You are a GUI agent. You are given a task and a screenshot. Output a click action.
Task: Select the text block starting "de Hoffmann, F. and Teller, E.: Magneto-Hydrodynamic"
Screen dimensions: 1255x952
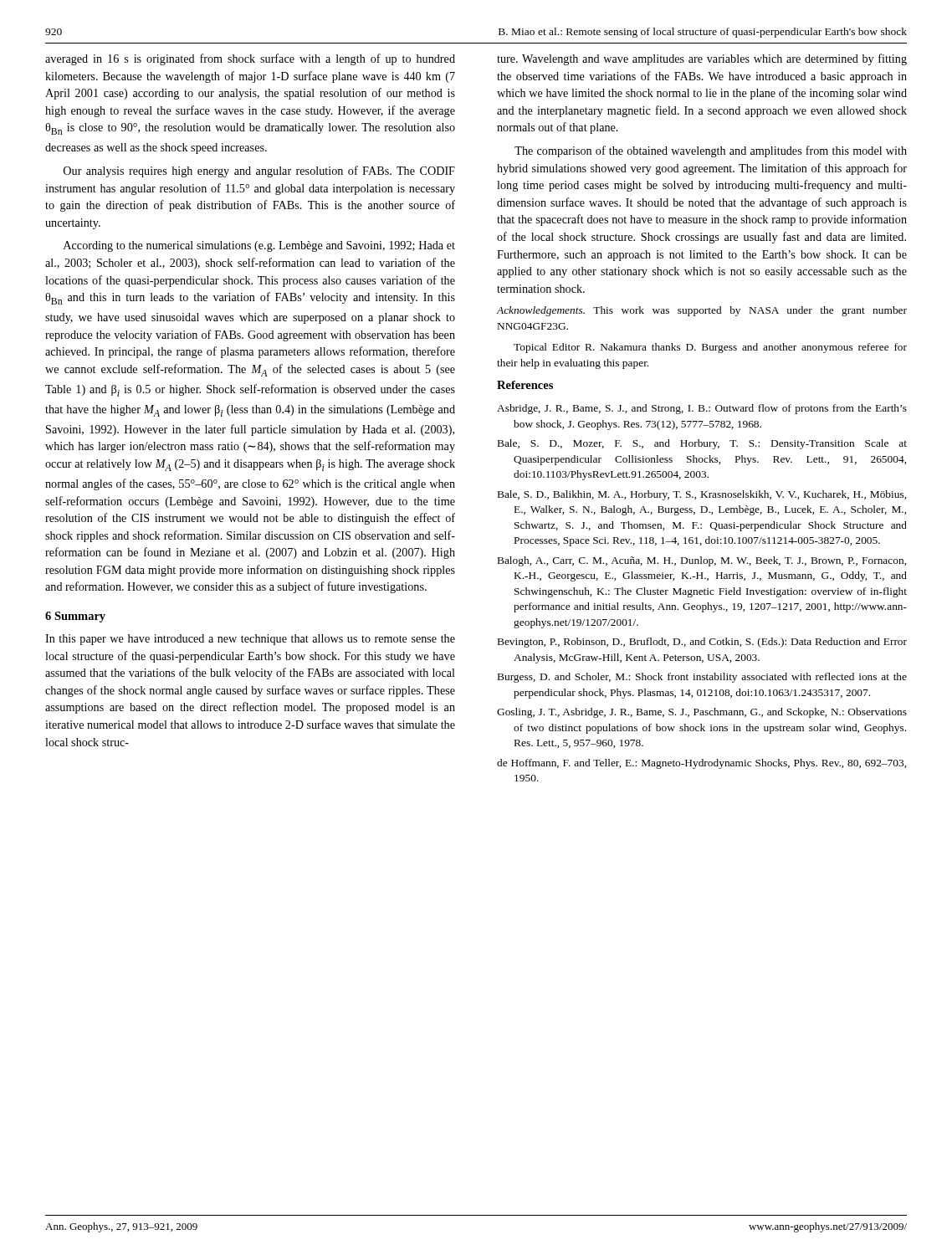(702, 770)
